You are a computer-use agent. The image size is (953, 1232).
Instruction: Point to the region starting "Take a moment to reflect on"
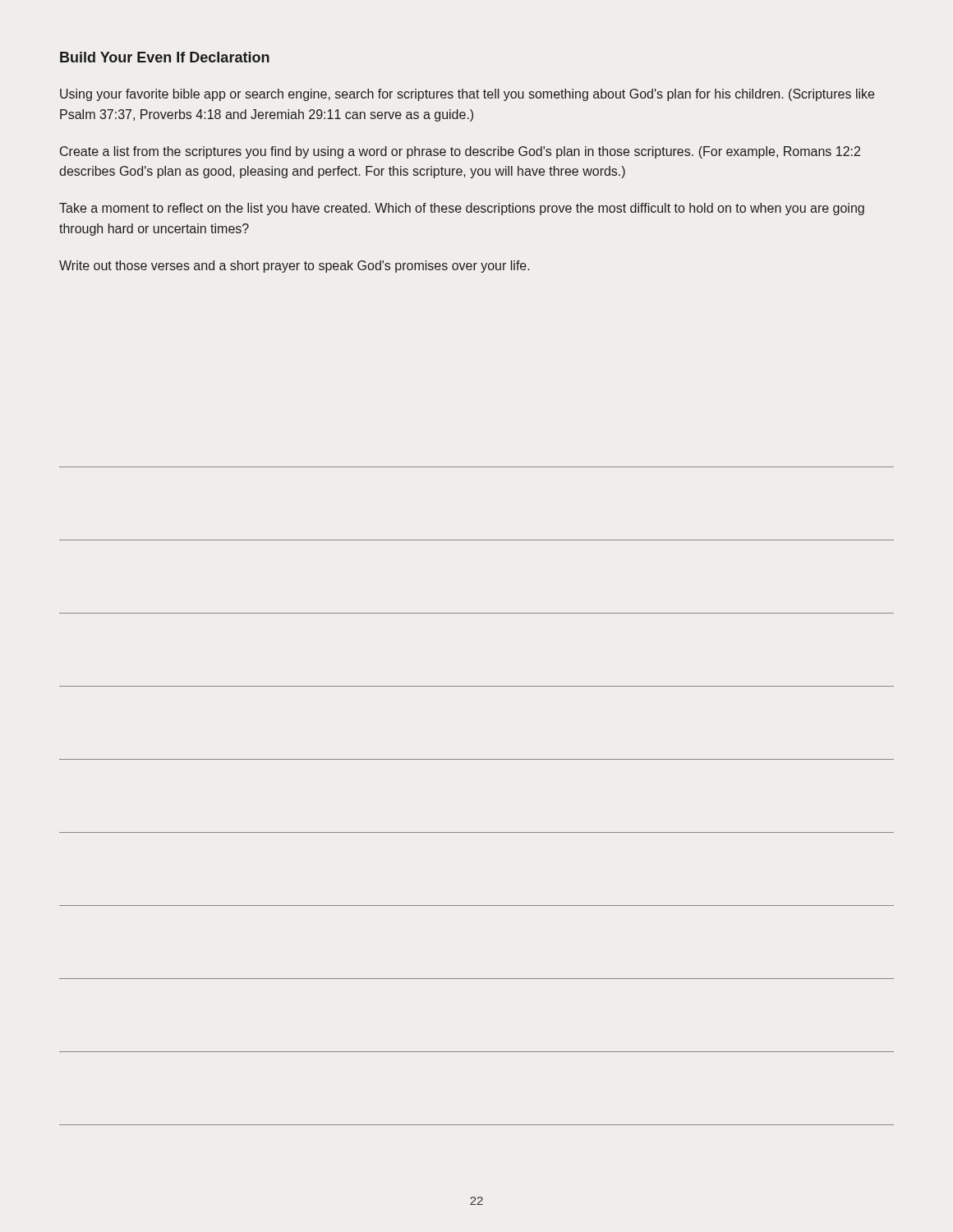tap(462, 219)
